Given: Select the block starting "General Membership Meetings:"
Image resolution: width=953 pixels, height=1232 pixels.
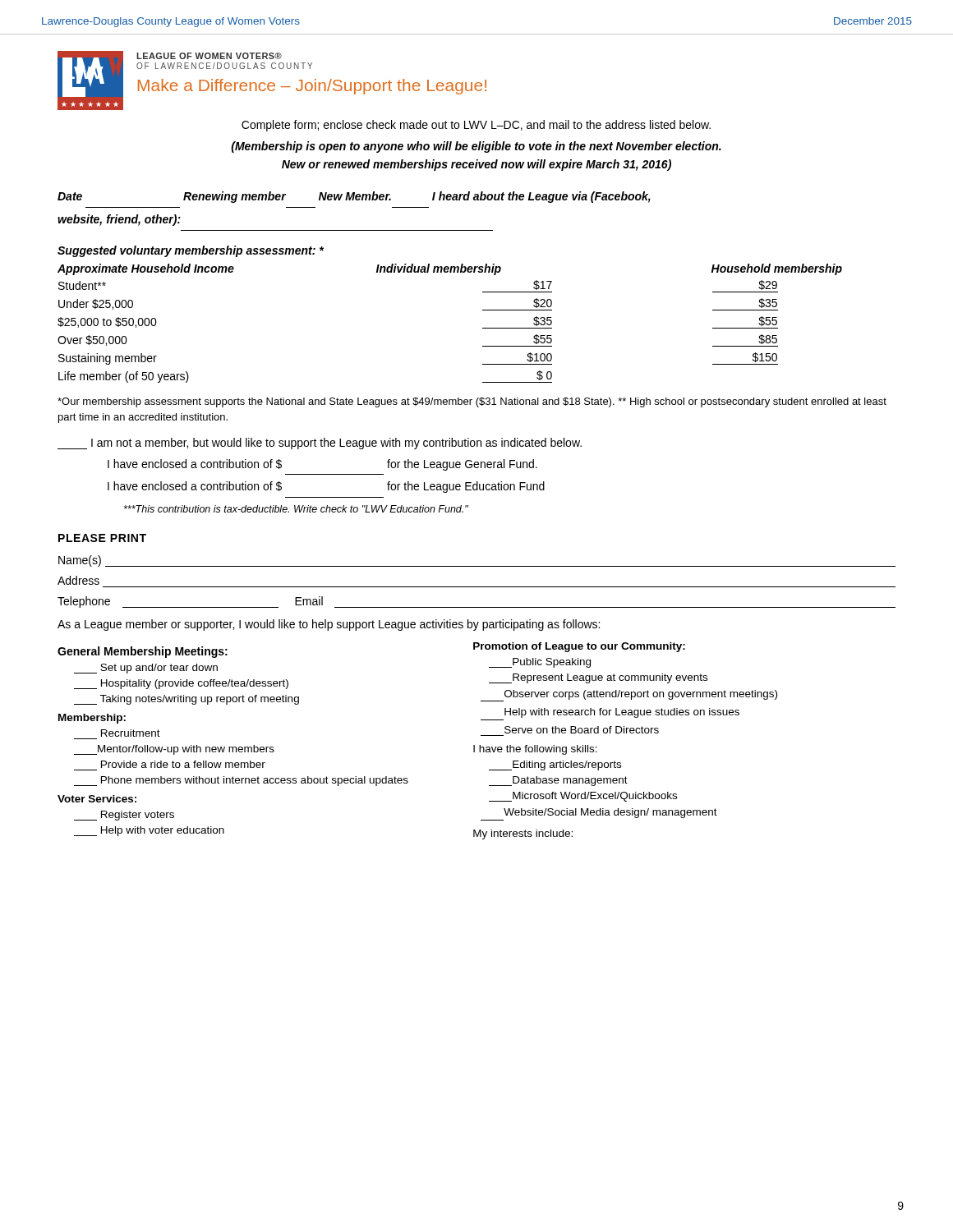Looking at the screenshot, I should coord(143,651).
